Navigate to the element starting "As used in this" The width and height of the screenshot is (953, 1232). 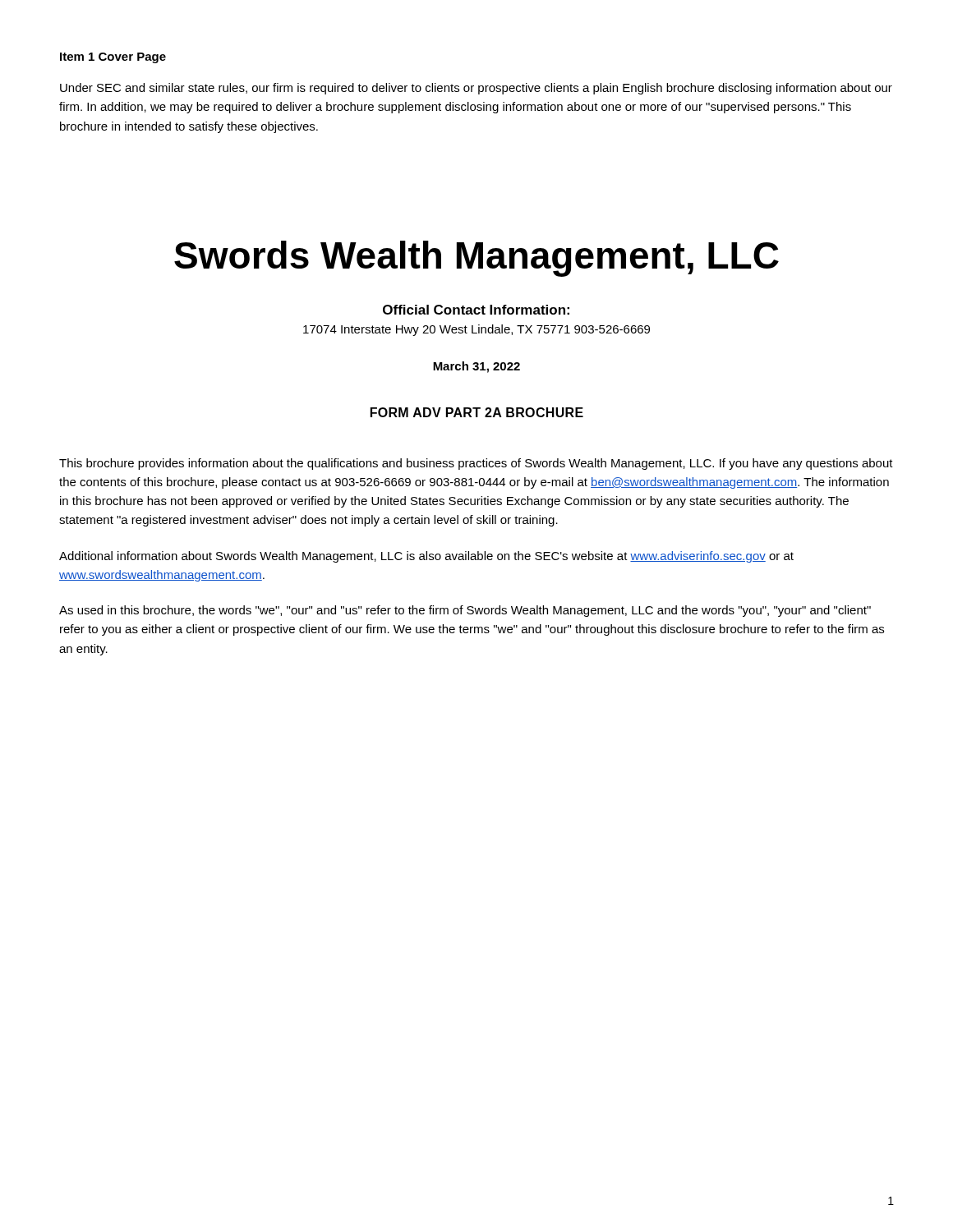coord(472,629)
